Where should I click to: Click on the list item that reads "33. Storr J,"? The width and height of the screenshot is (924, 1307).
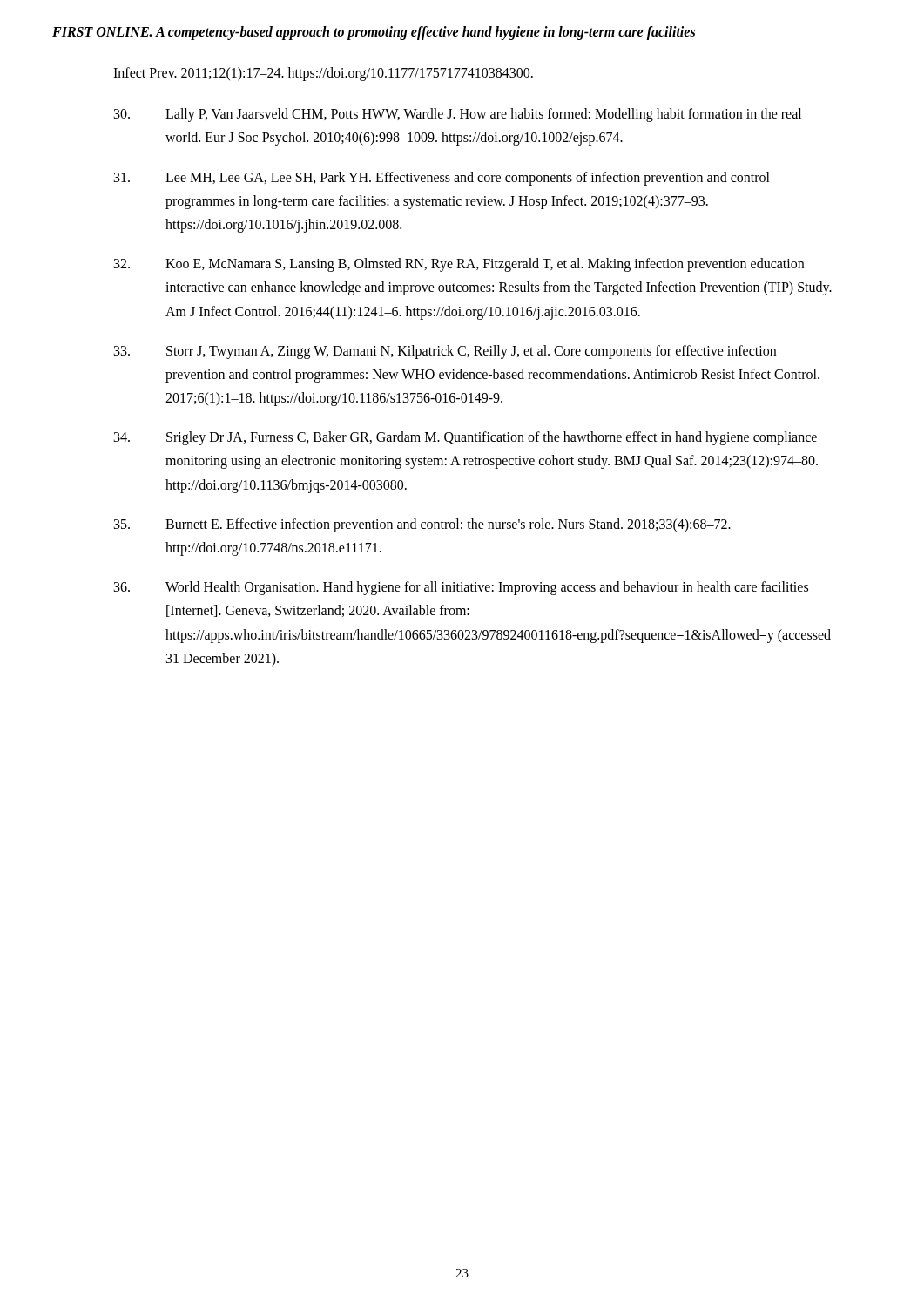pos(475,374)
